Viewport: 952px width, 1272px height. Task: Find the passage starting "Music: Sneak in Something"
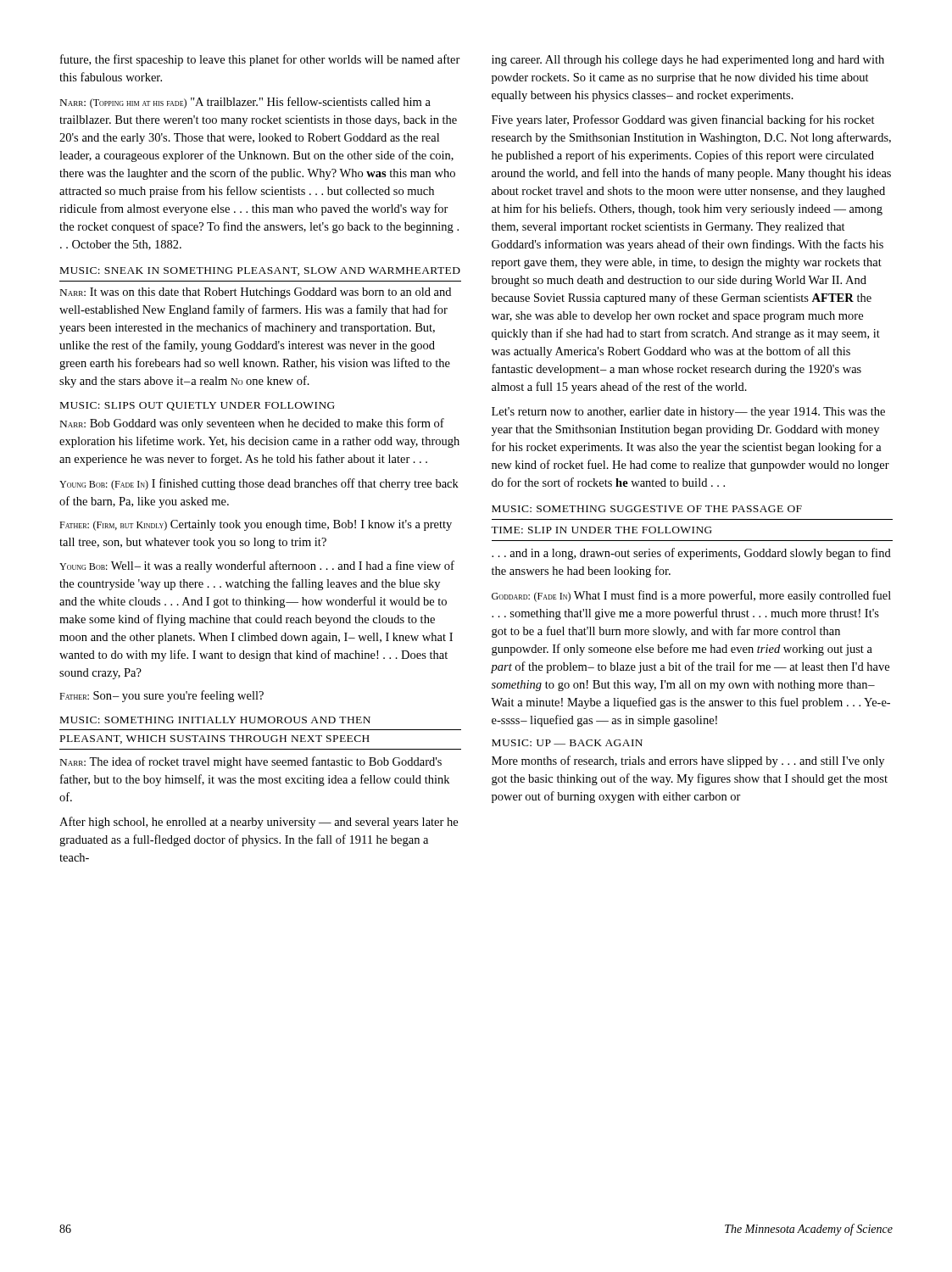(x=260, y=272)
